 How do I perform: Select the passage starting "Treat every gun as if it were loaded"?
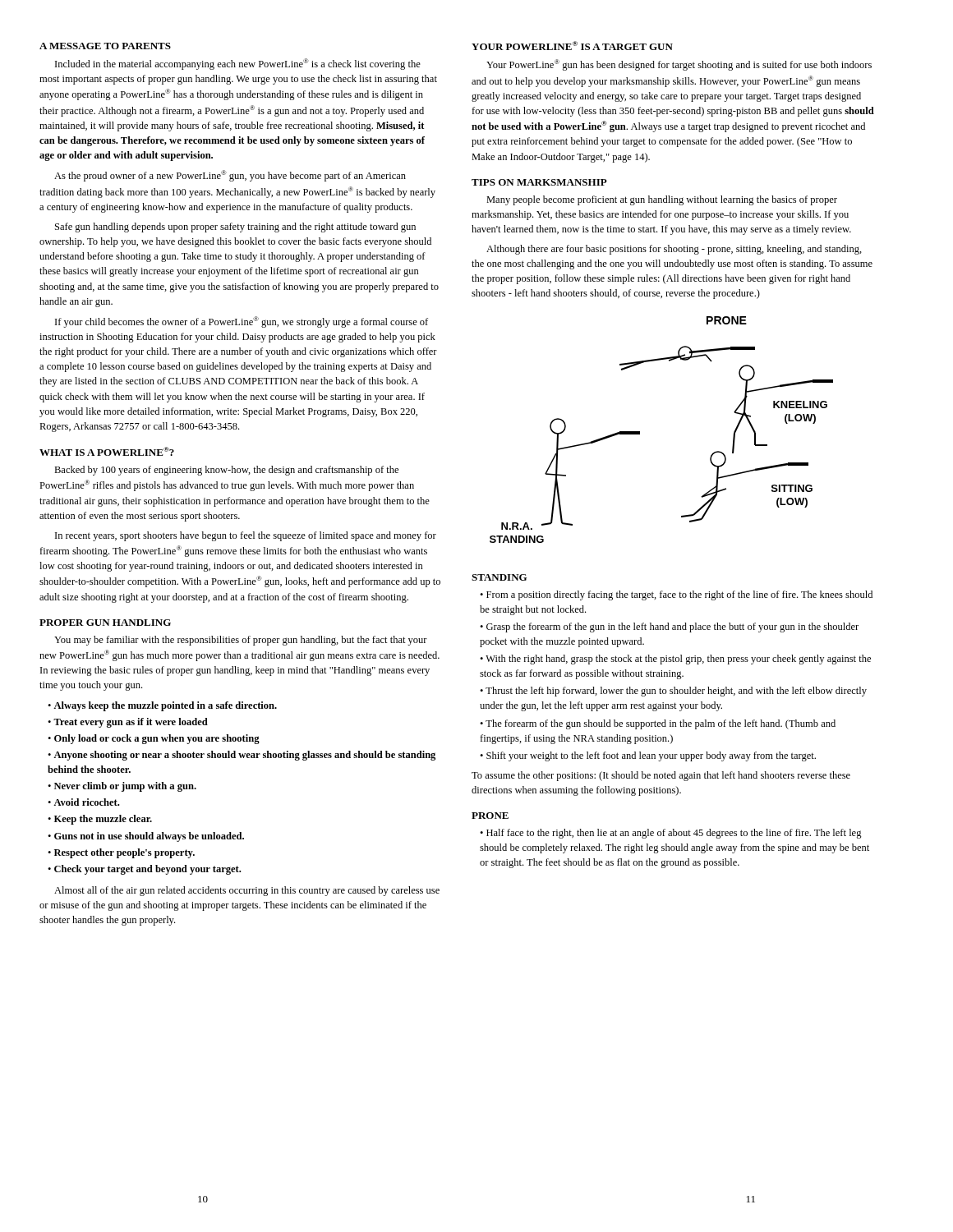tap(131, 722)
